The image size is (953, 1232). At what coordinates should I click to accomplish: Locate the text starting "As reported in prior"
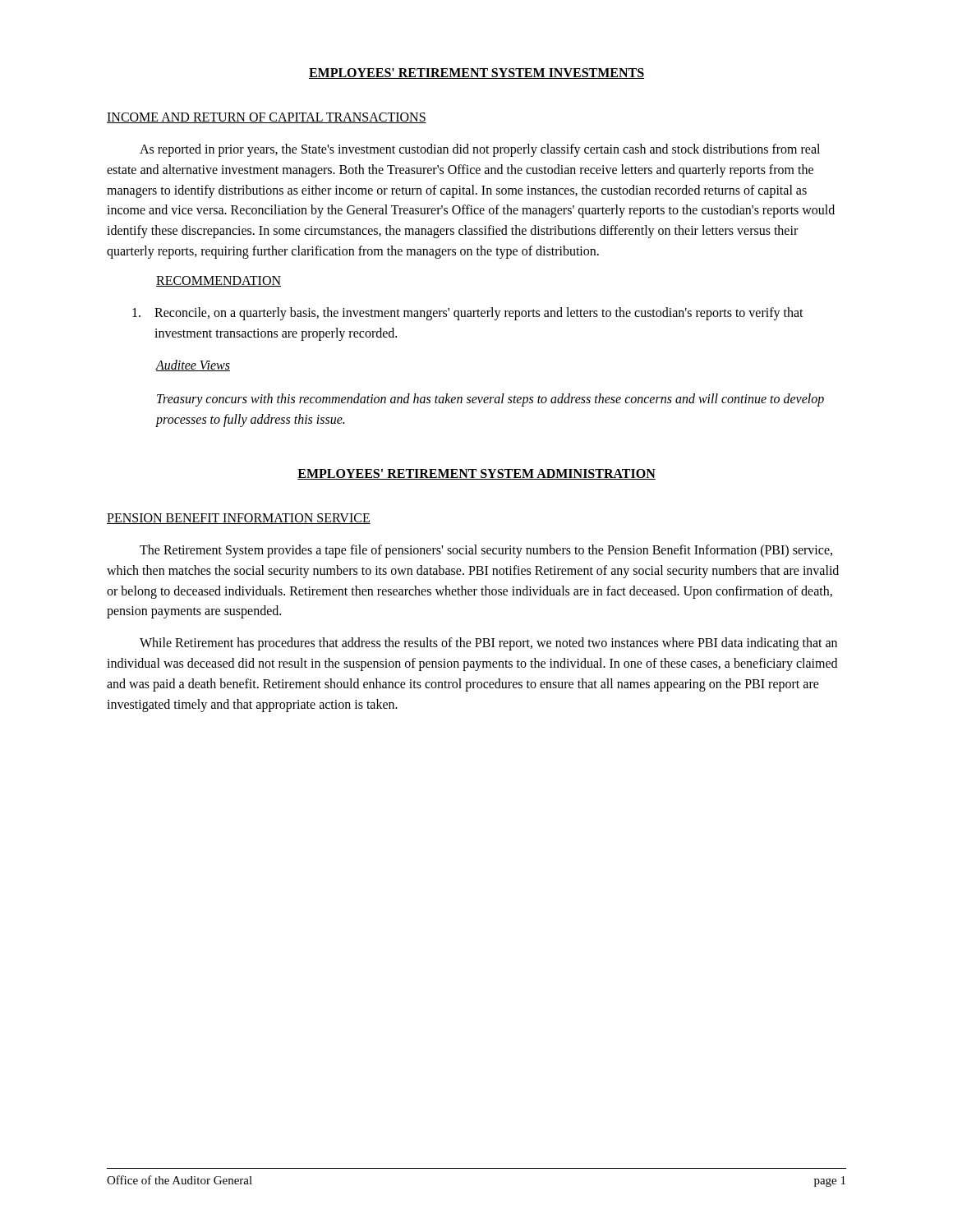[x=476, y=201]
